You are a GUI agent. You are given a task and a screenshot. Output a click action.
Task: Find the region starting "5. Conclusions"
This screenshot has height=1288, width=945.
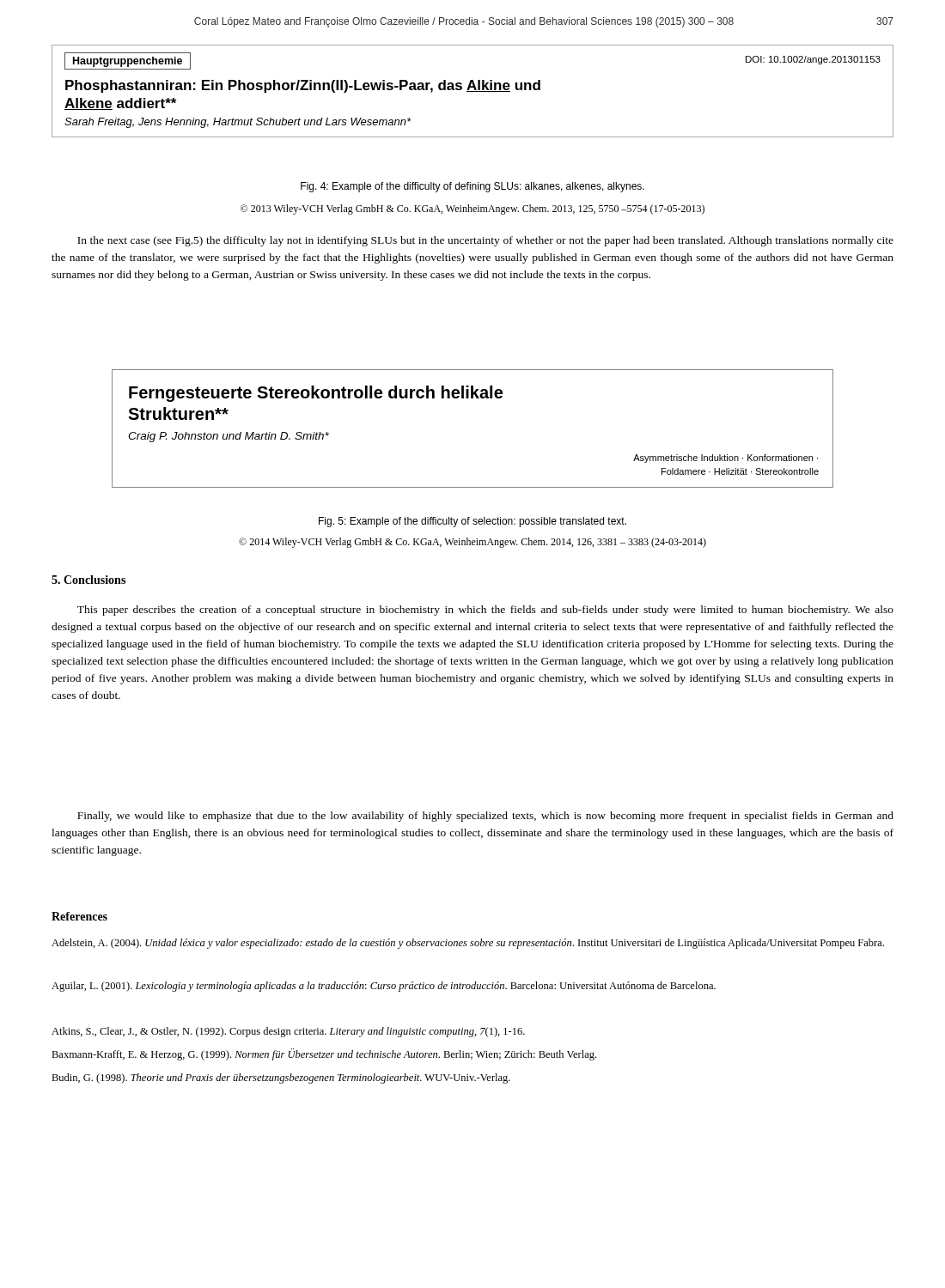(x=89, y=580)
